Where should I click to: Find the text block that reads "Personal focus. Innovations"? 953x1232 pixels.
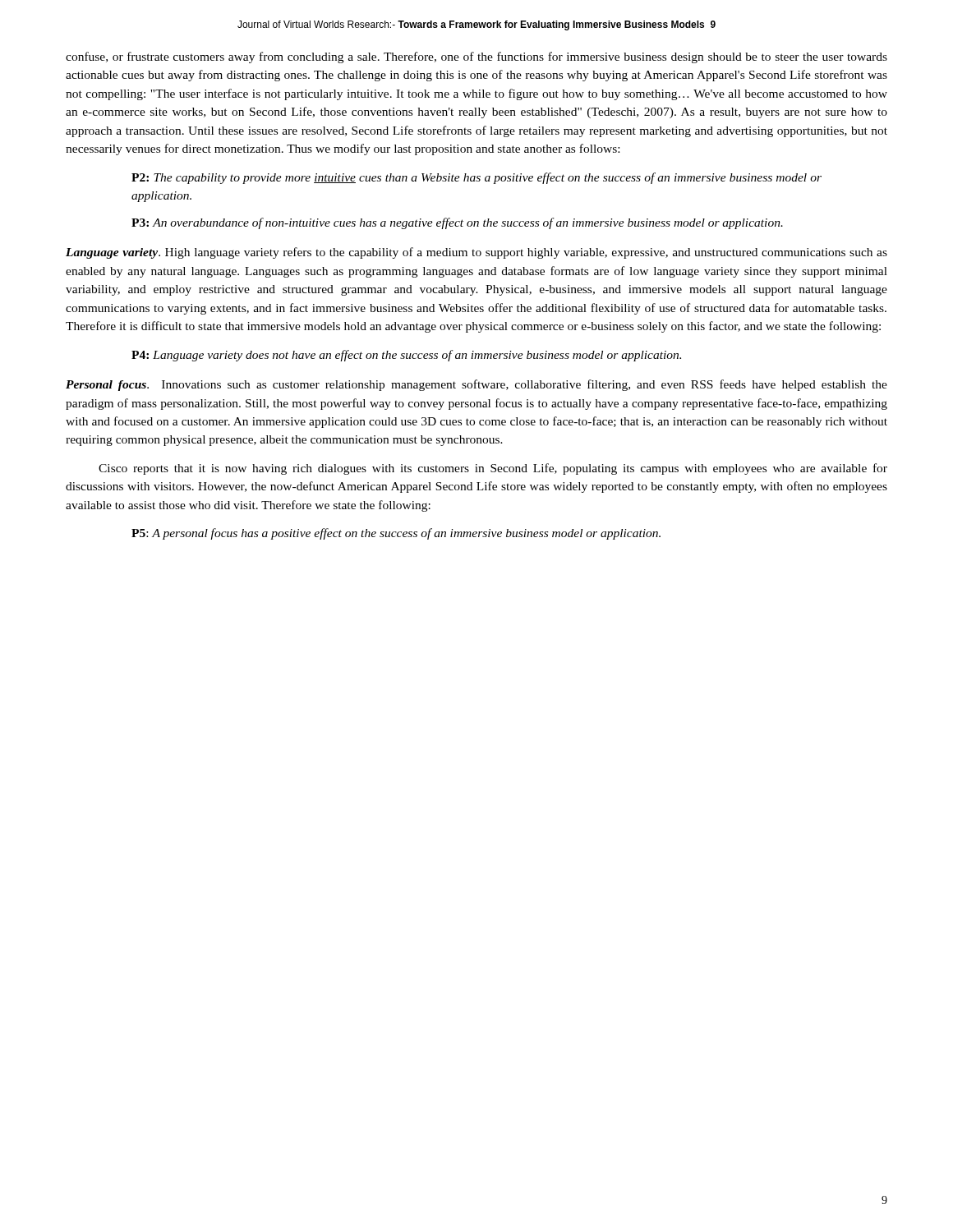pos(476,412)
